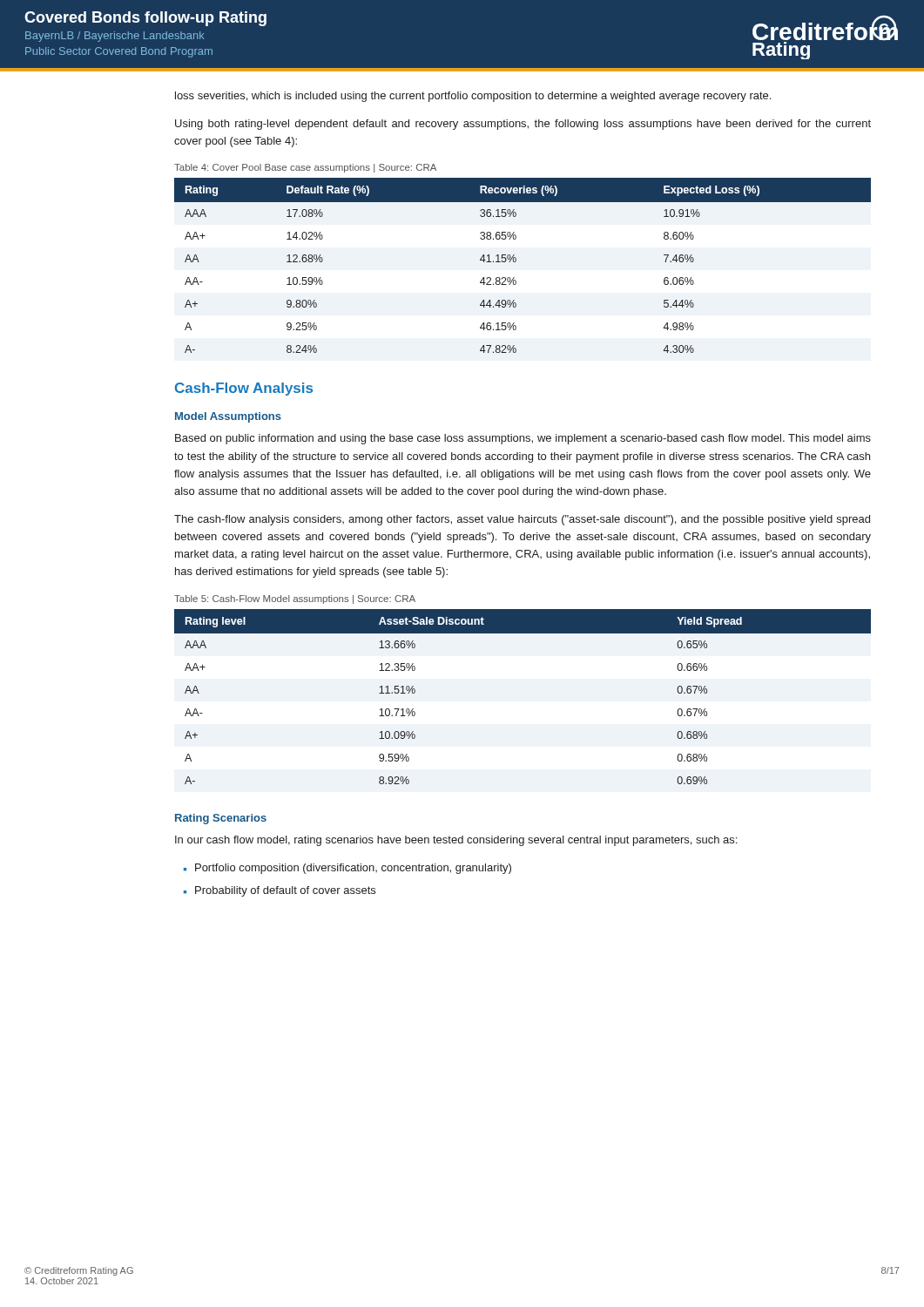Locate the text block that reads "loss severities, which is included using"

pos(473,95)
